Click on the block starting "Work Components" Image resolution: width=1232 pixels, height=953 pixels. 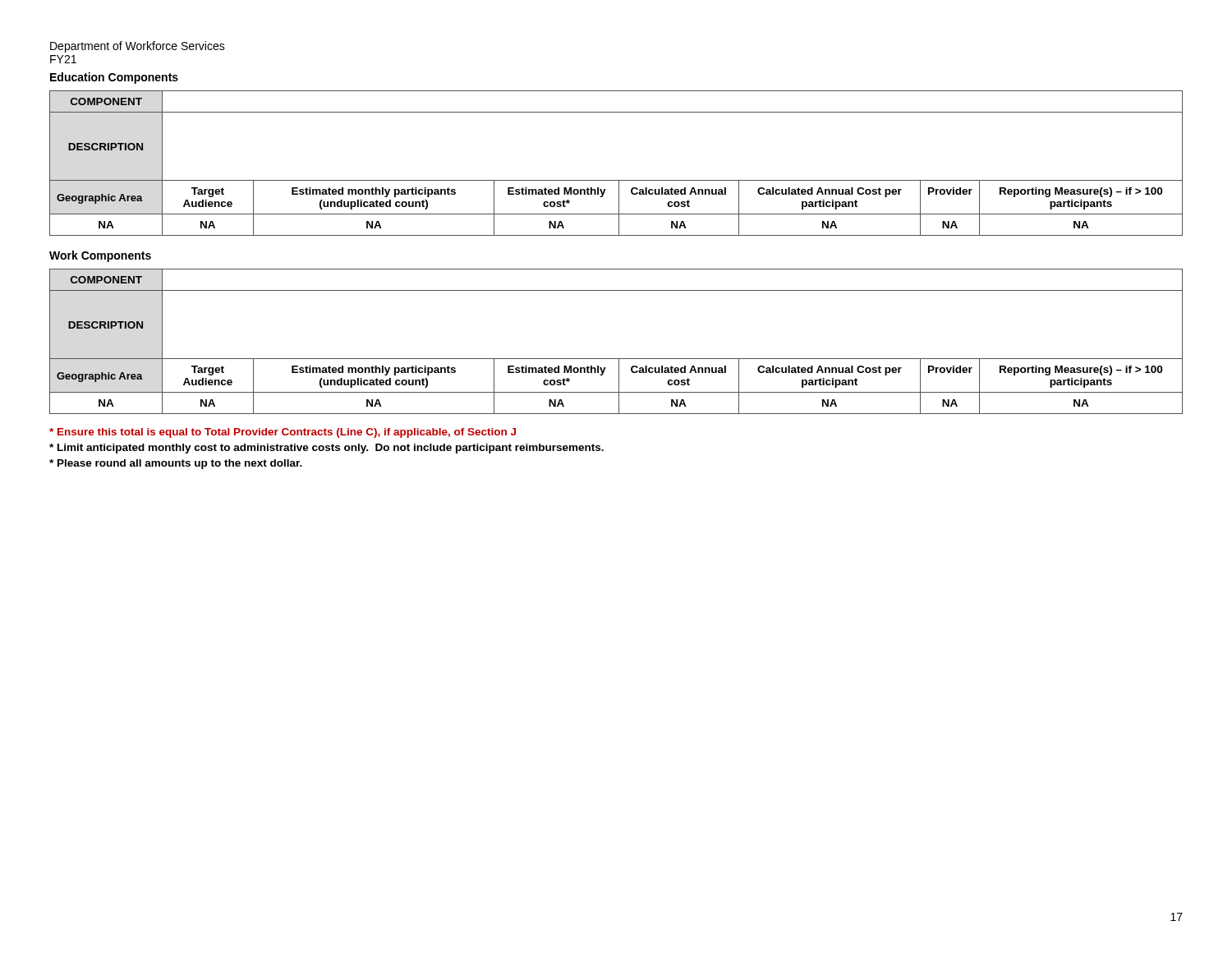click(x=100, y=255)
